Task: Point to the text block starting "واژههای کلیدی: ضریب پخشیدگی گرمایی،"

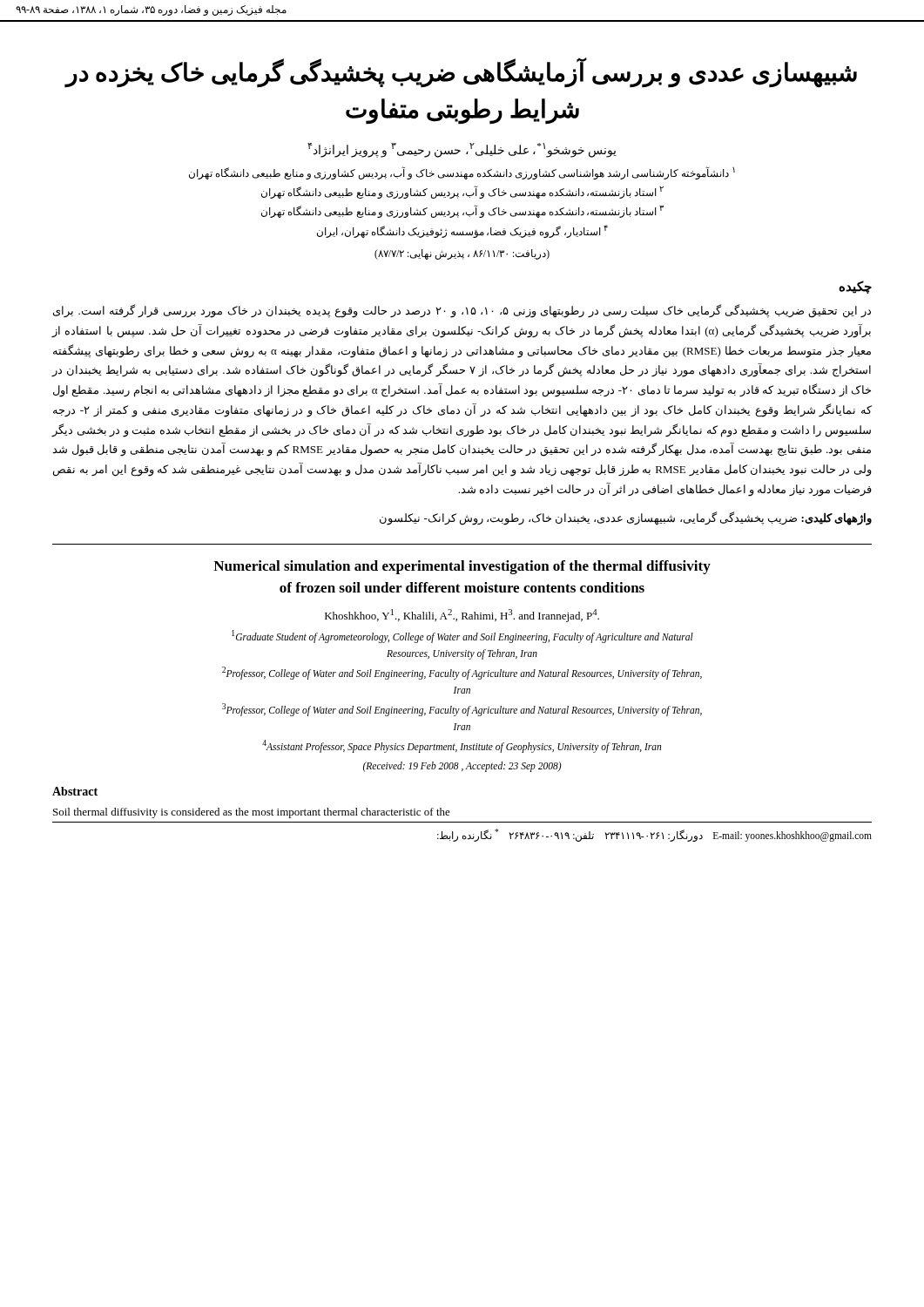Action: coord(625,518)
